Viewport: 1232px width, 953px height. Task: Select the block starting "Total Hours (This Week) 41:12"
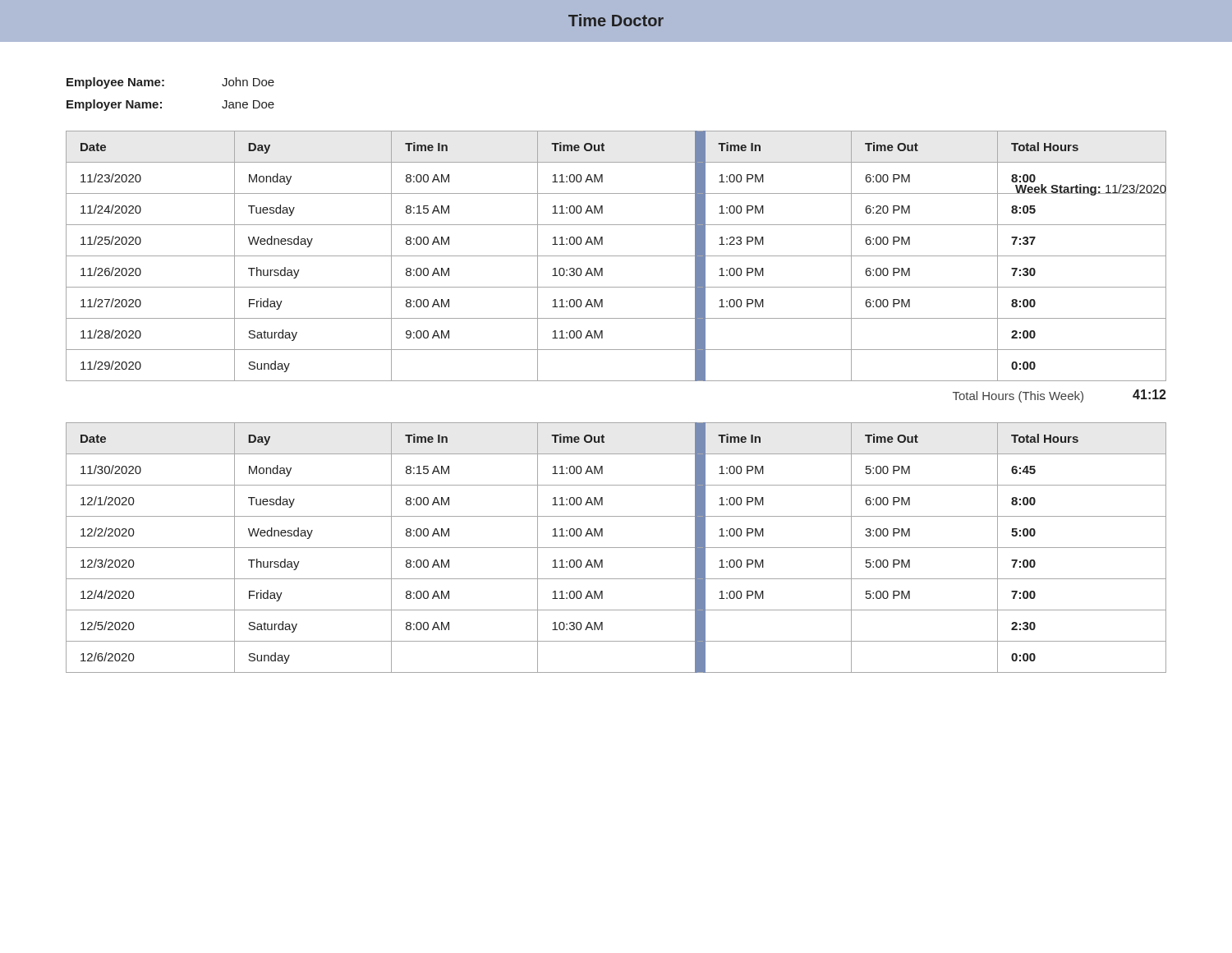(x=1059, y=395)
